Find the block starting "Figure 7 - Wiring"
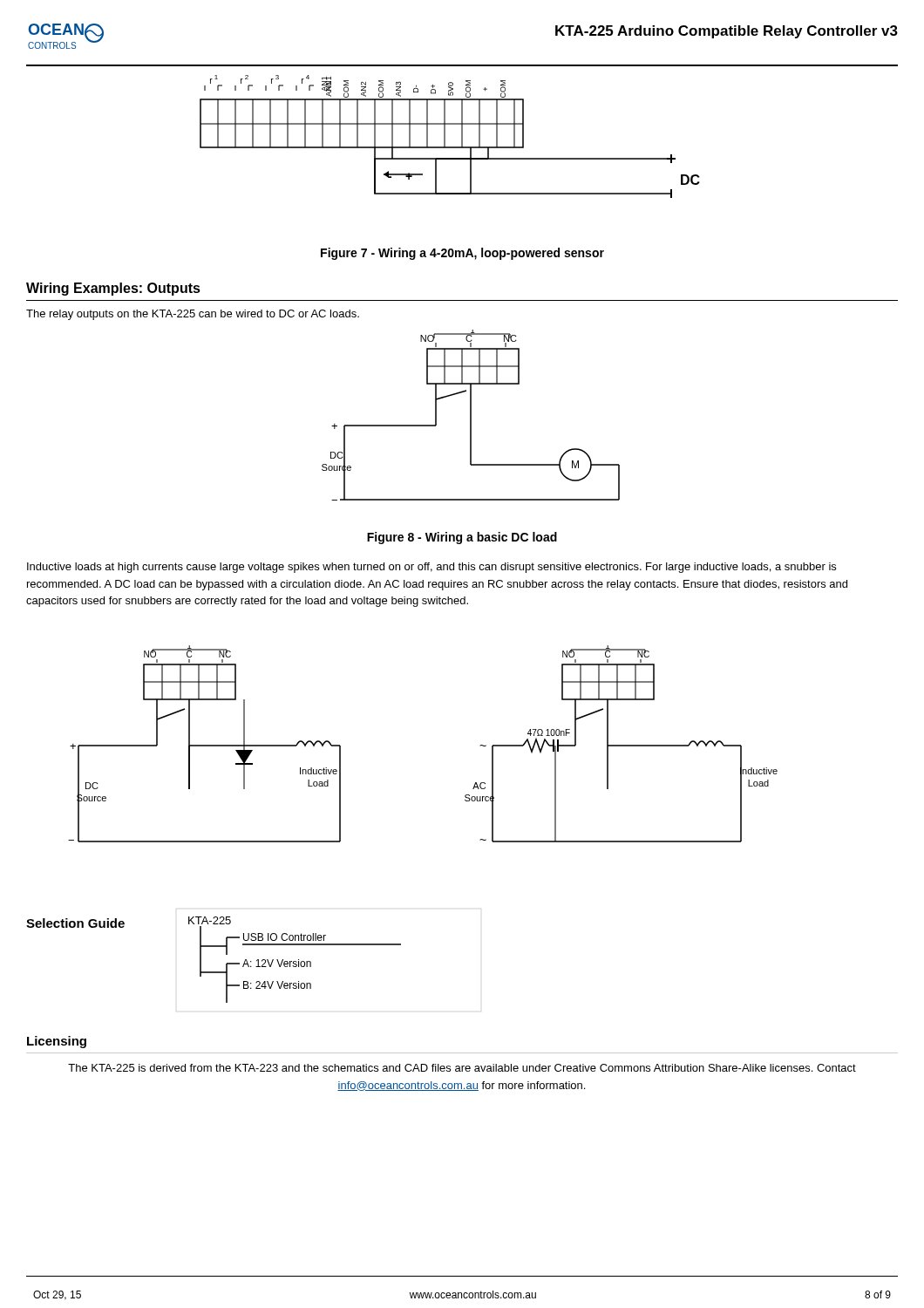The width and height of the screenshot is (924, 1308). pyautogui.click(x=462, y=253)
